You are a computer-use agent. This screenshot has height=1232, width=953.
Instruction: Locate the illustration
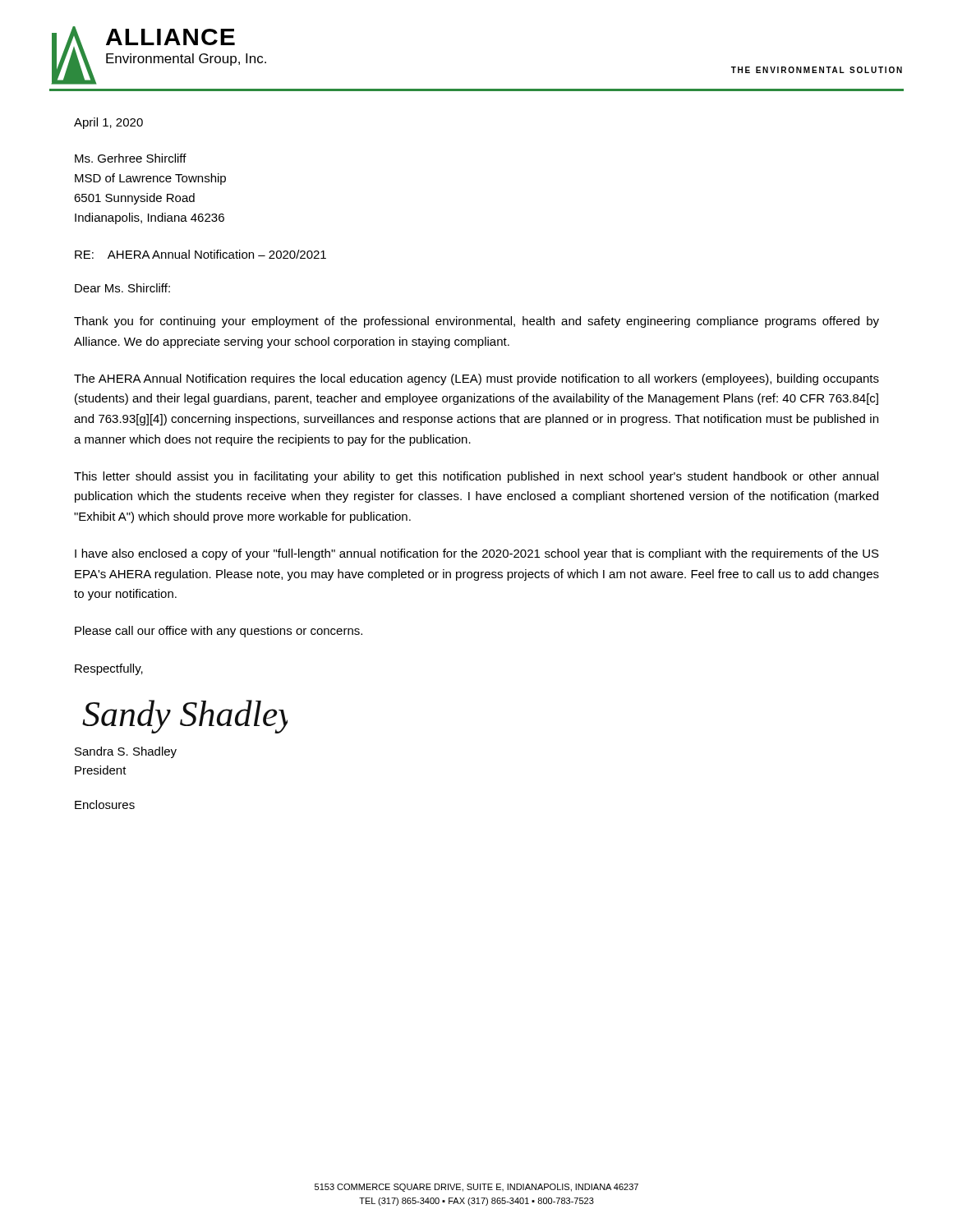click(x=476, y=709)
